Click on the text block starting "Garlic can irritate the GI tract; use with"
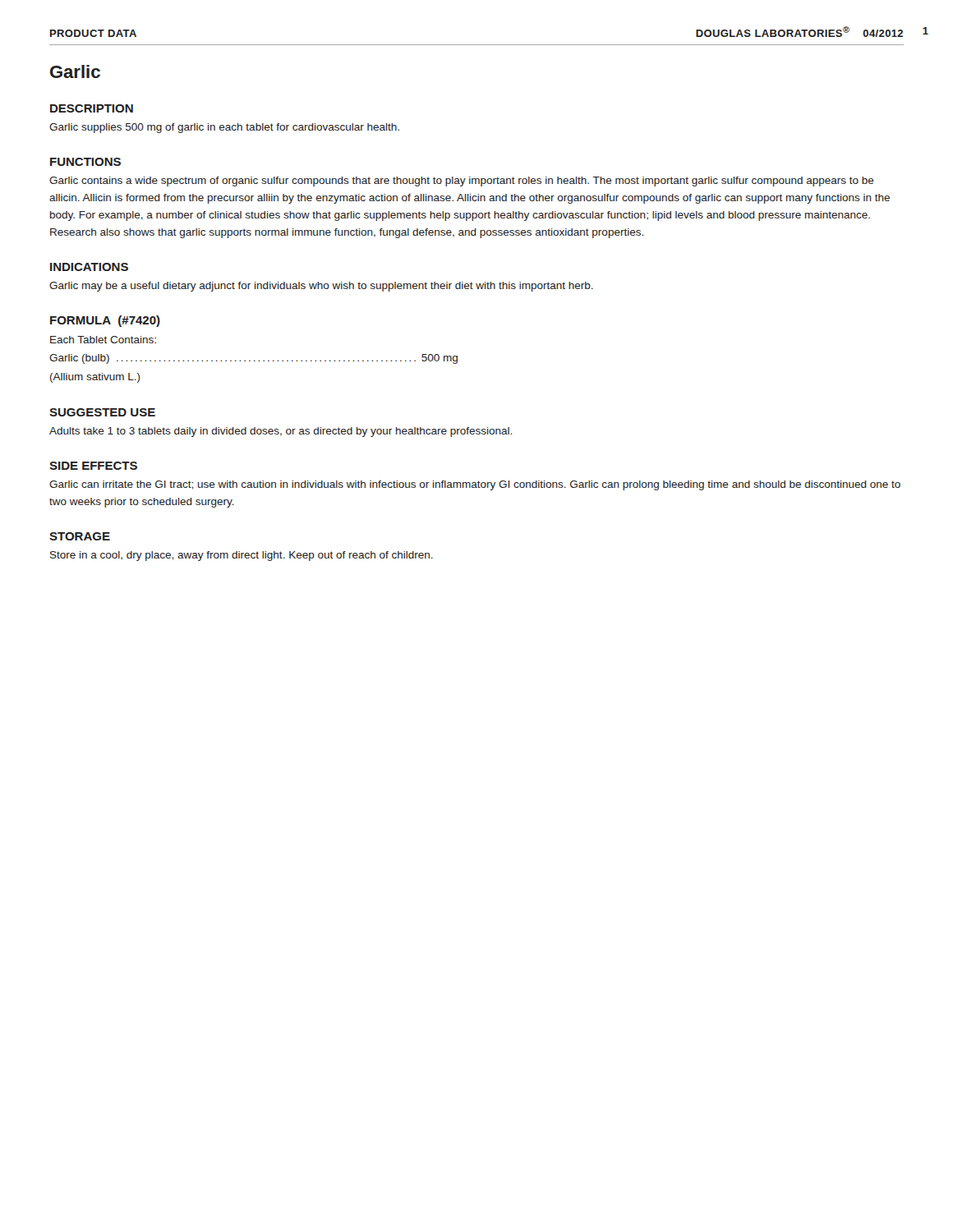Screen dimensions: 1232x953 [x=475, y=493]
